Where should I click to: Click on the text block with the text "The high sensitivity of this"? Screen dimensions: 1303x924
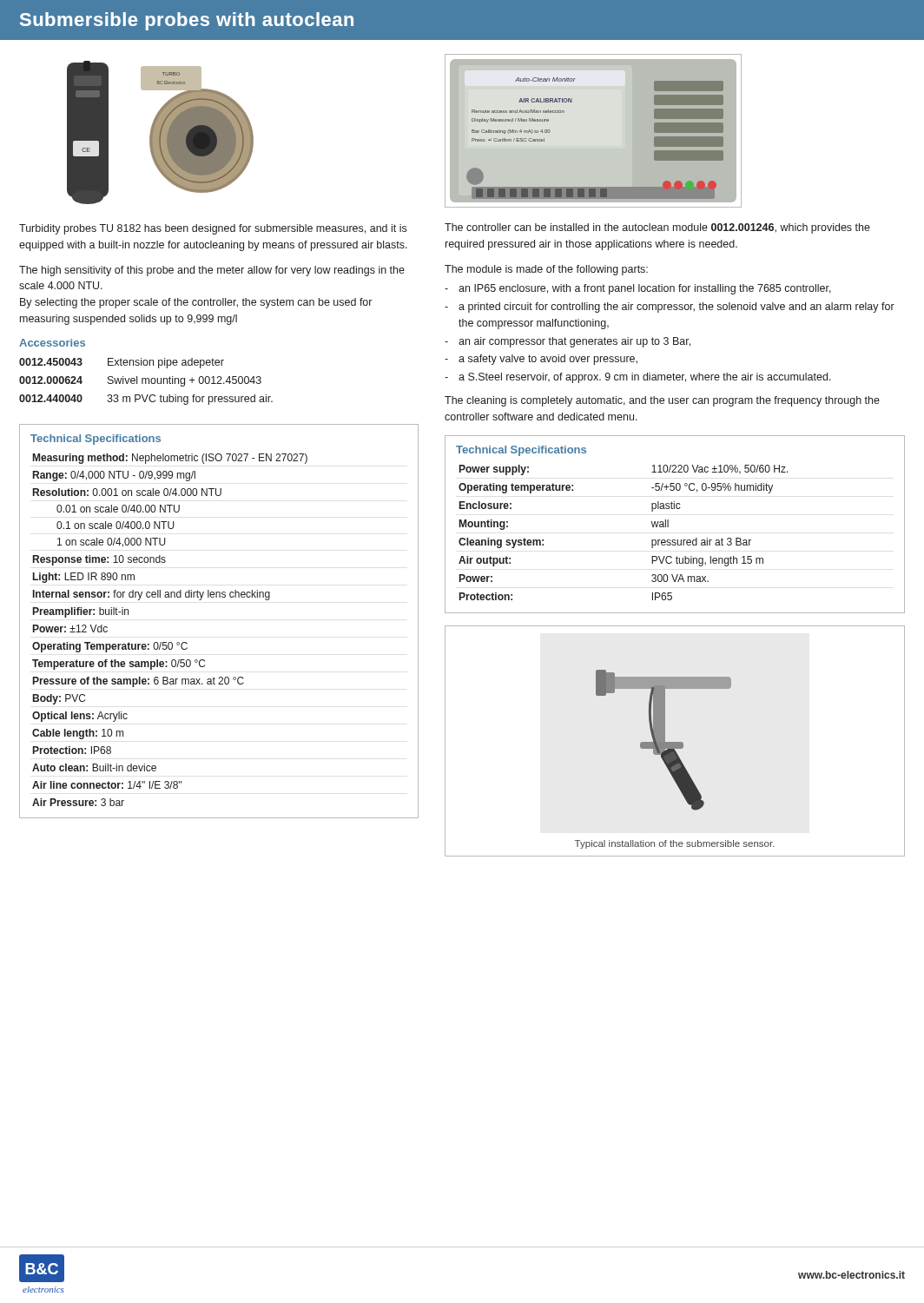coord(212,294)
